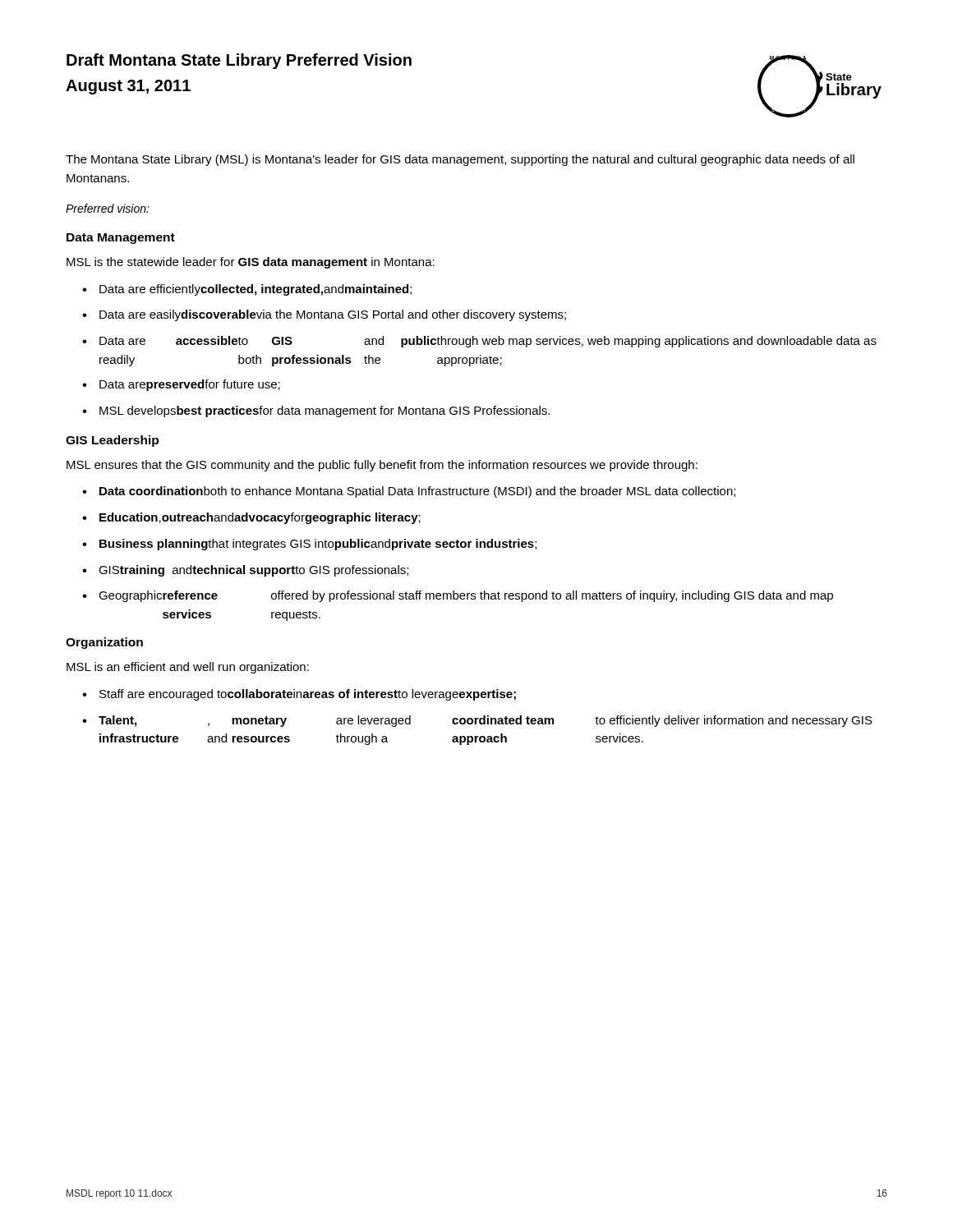Locate the text block starting "Geographic reference services offered by professional staff"

[x=466, y=605]
